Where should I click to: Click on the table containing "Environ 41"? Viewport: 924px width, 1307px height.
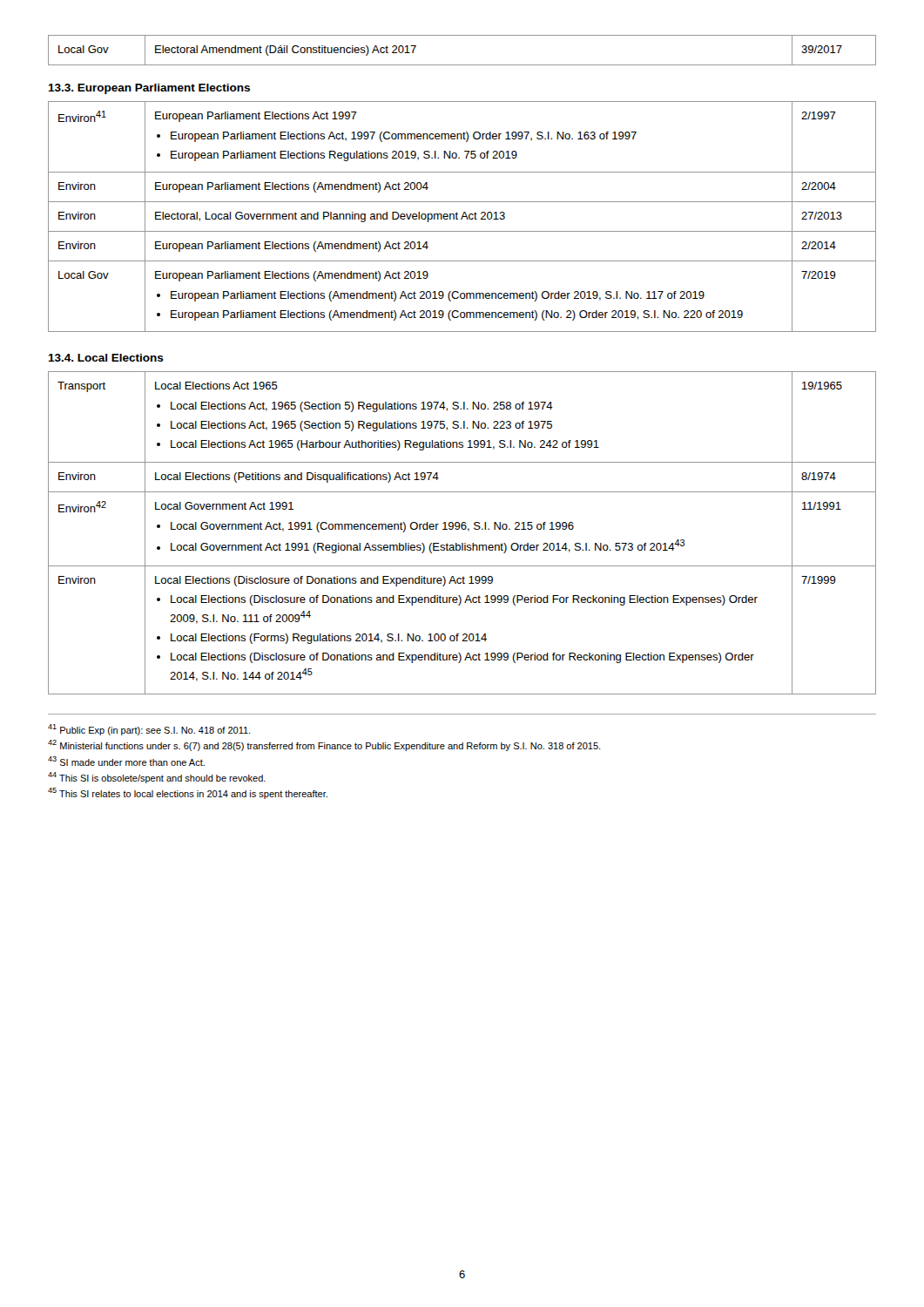pos(462,217)
